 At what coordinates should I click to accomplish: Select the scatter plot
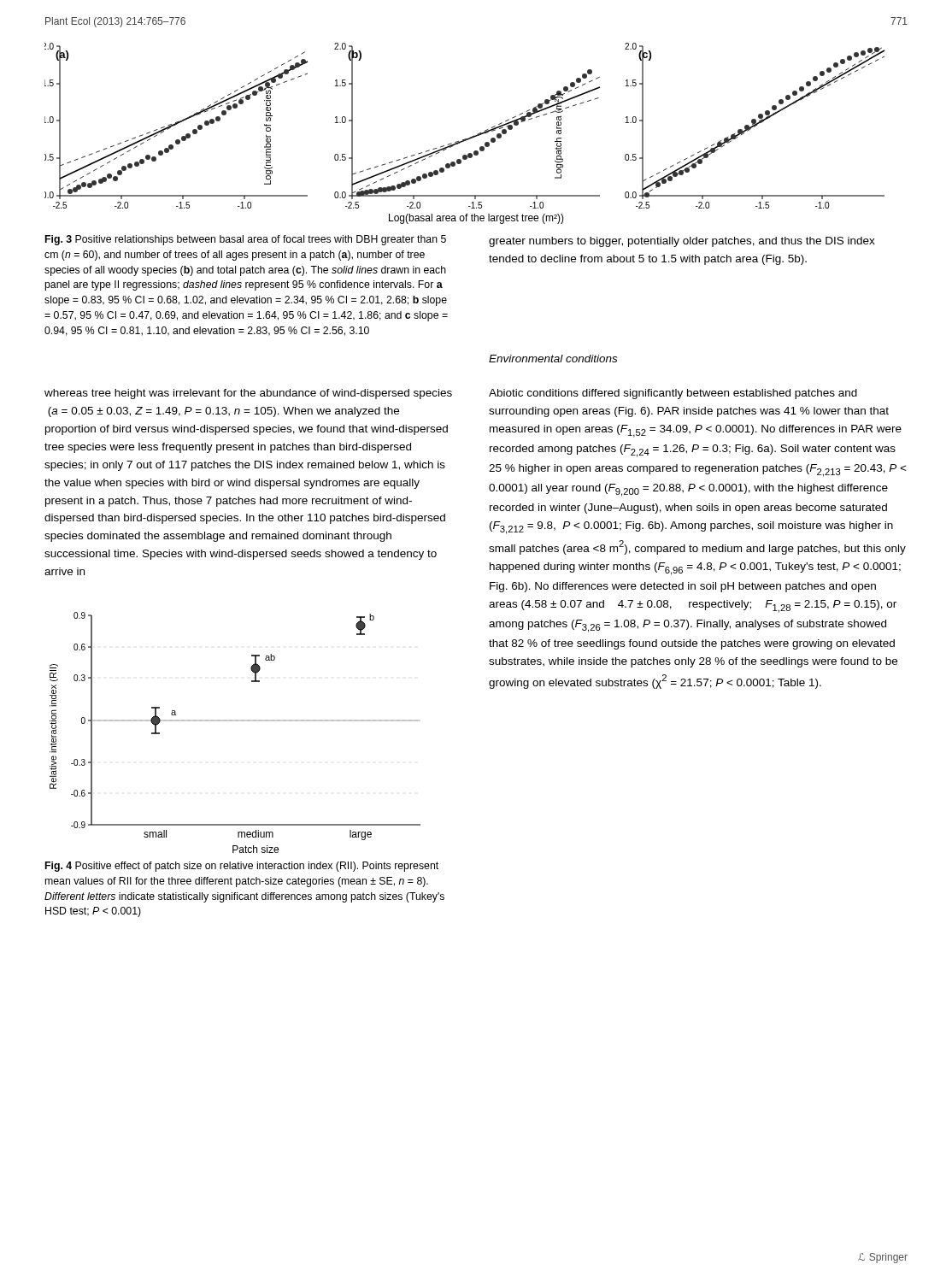[250, 727]
